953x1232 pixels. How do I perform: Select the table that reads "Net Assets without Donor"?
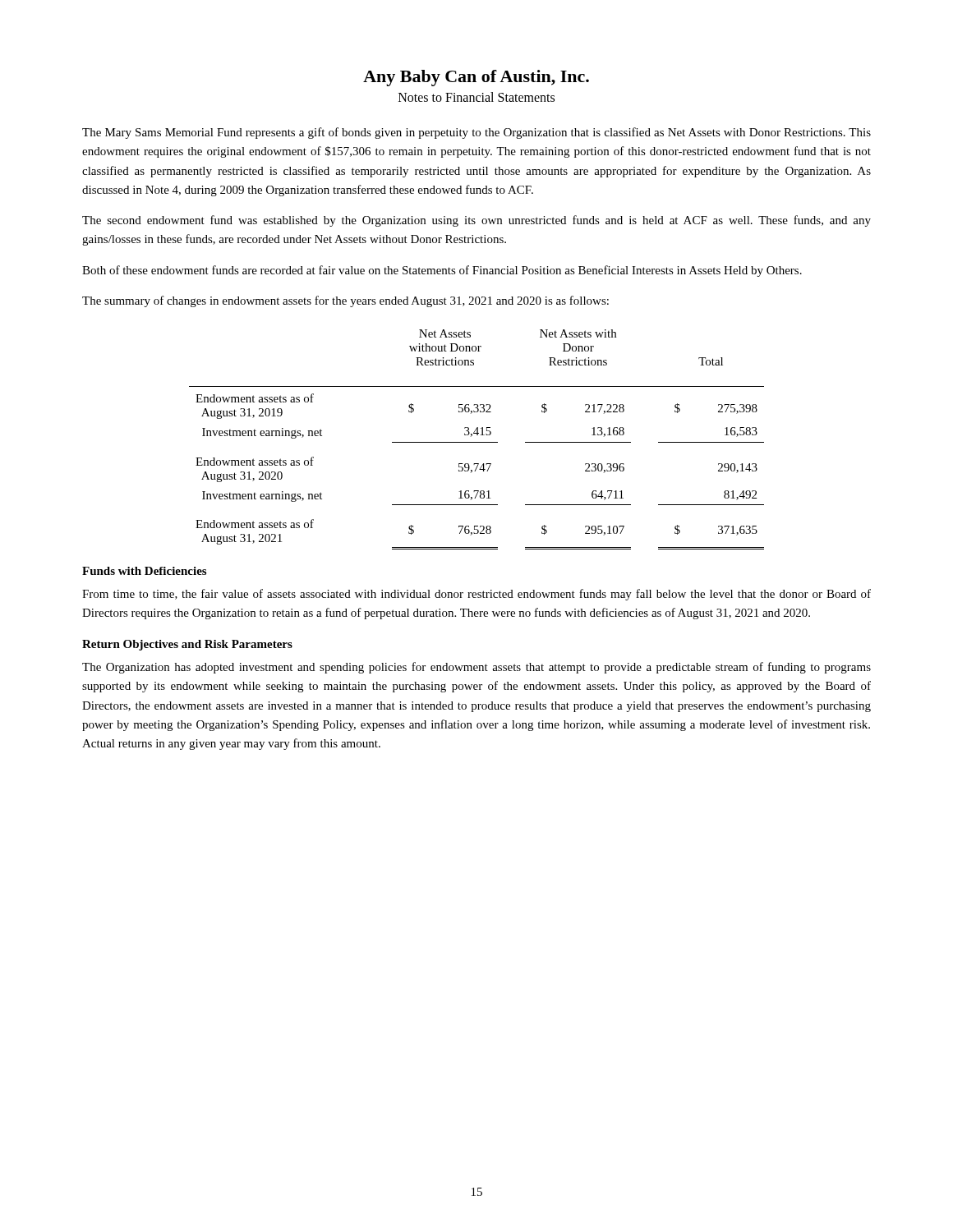476,437
